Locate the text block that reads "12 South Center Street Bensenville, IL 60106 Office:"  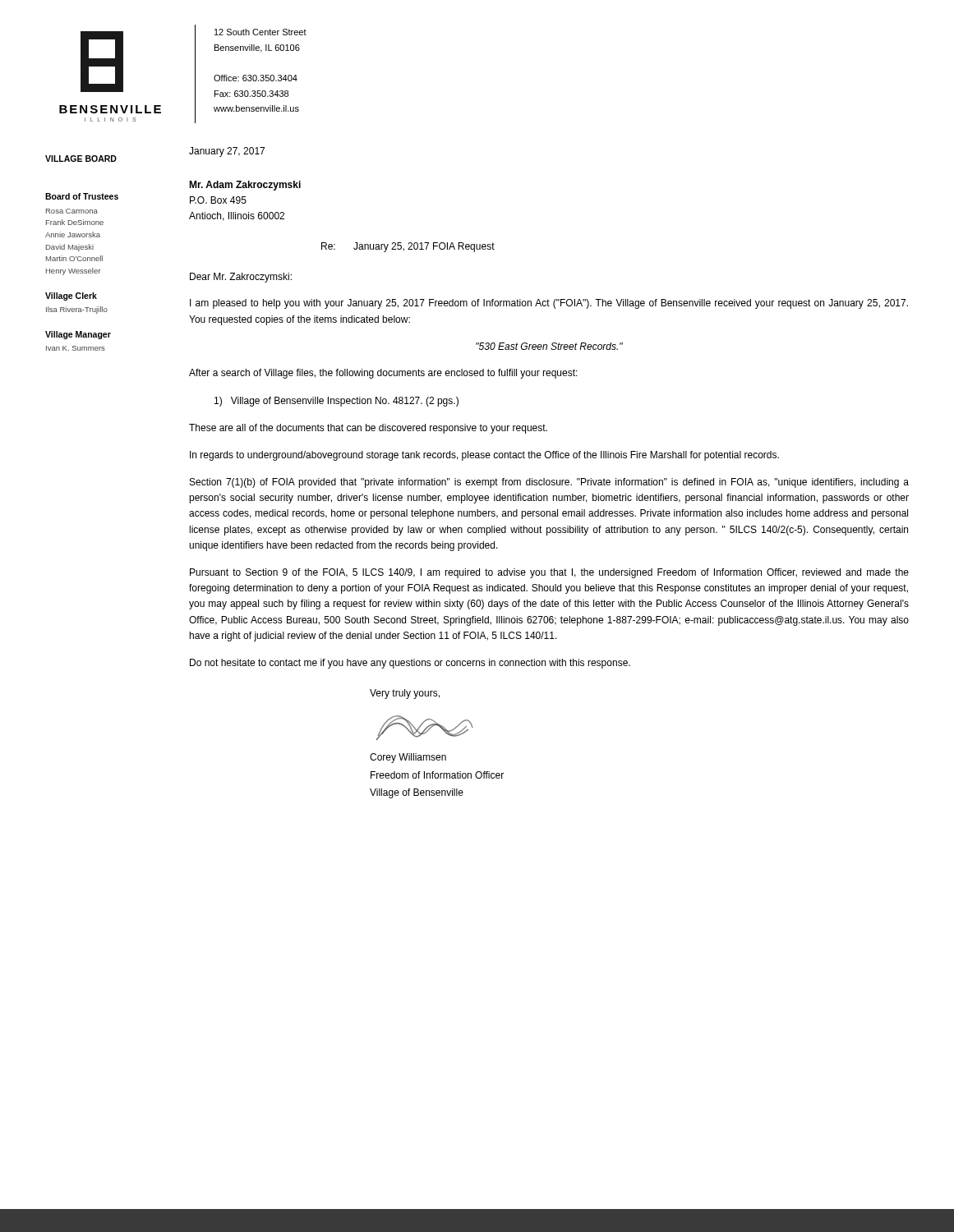coord(260,70)
